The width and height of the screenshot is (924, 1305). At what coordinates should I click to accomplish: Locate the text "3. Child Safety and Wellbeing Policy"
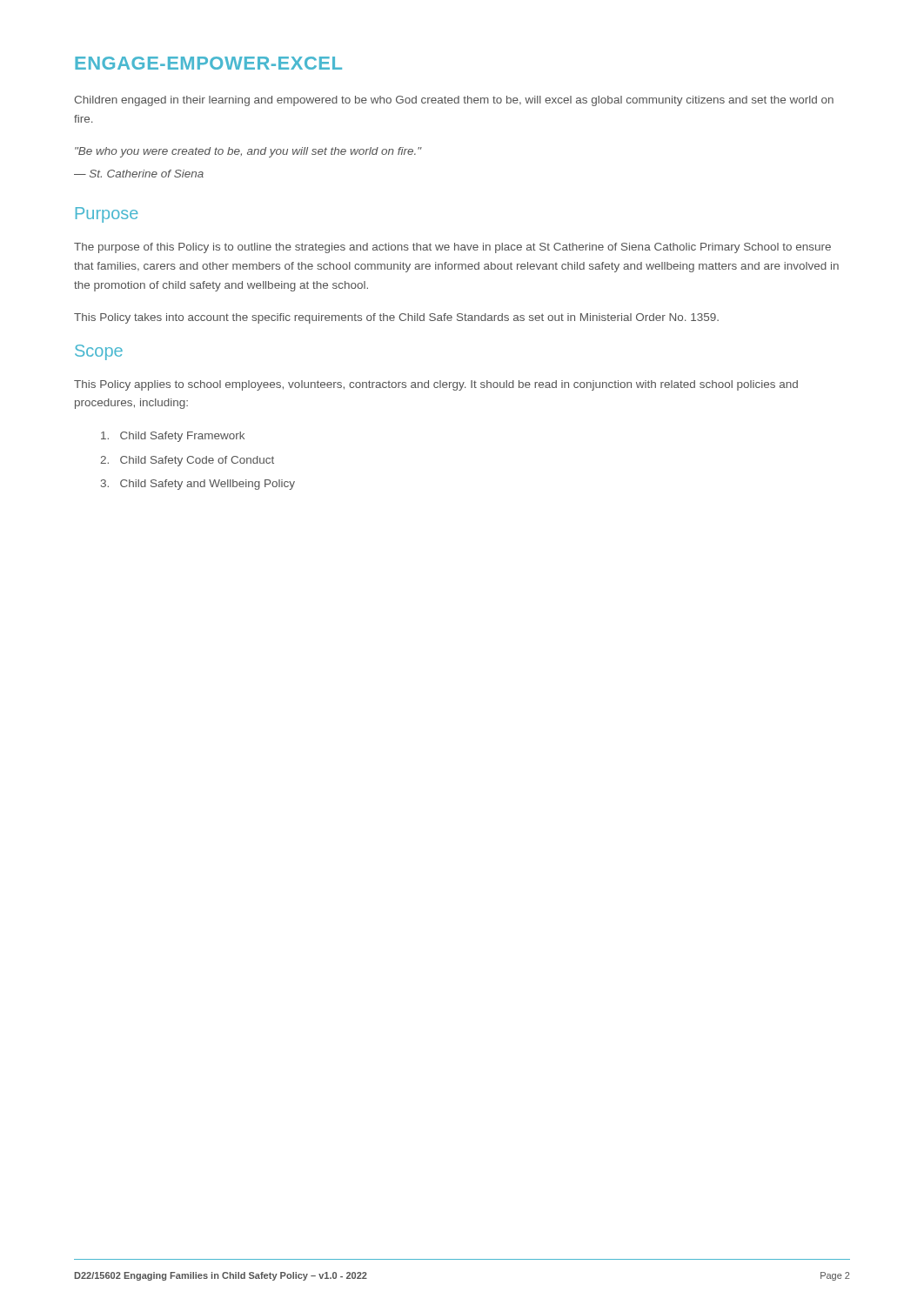pos(198,483)
